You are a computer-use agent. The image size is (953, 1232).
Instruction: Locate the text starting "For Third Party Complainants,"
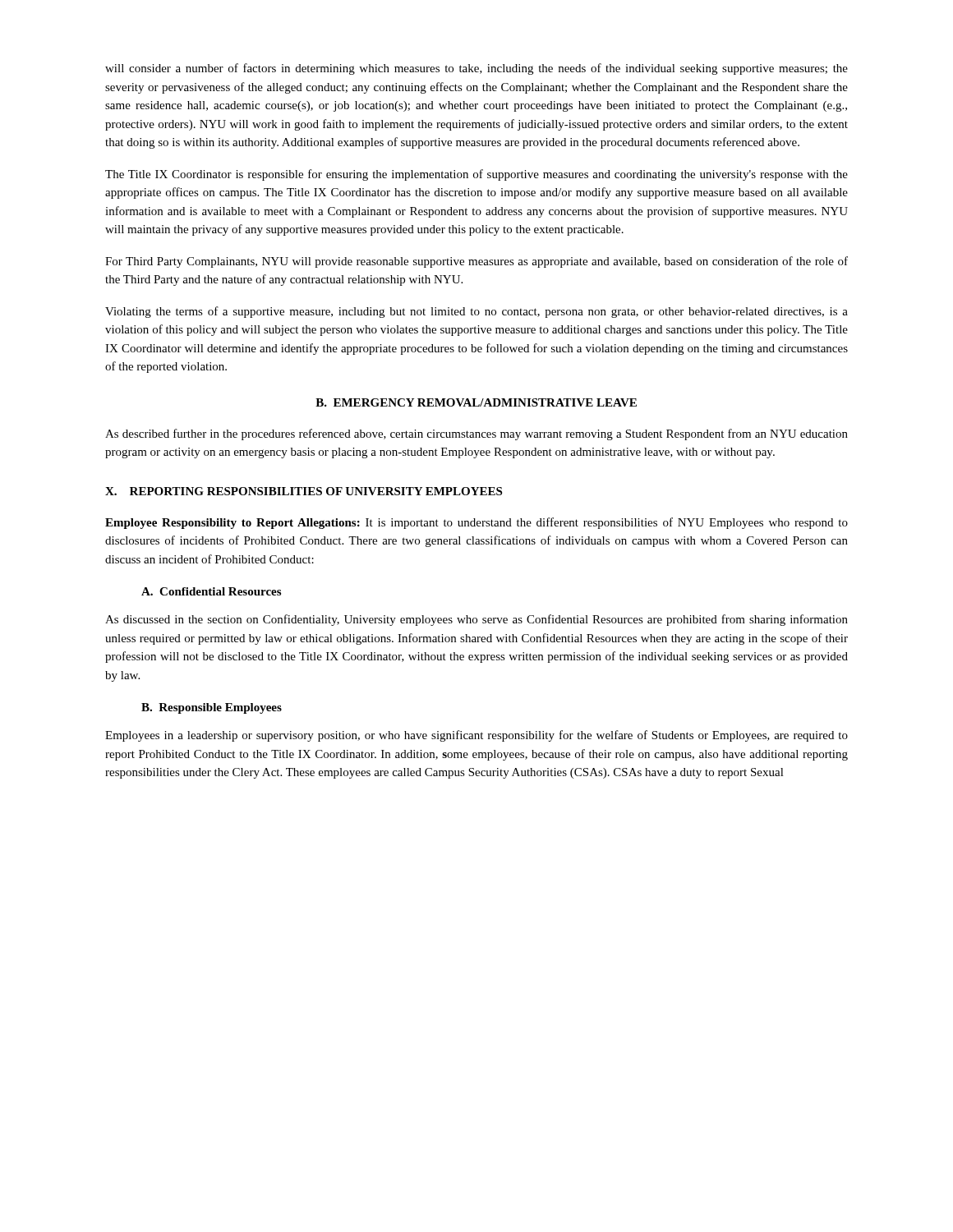[x=476, y=270]
